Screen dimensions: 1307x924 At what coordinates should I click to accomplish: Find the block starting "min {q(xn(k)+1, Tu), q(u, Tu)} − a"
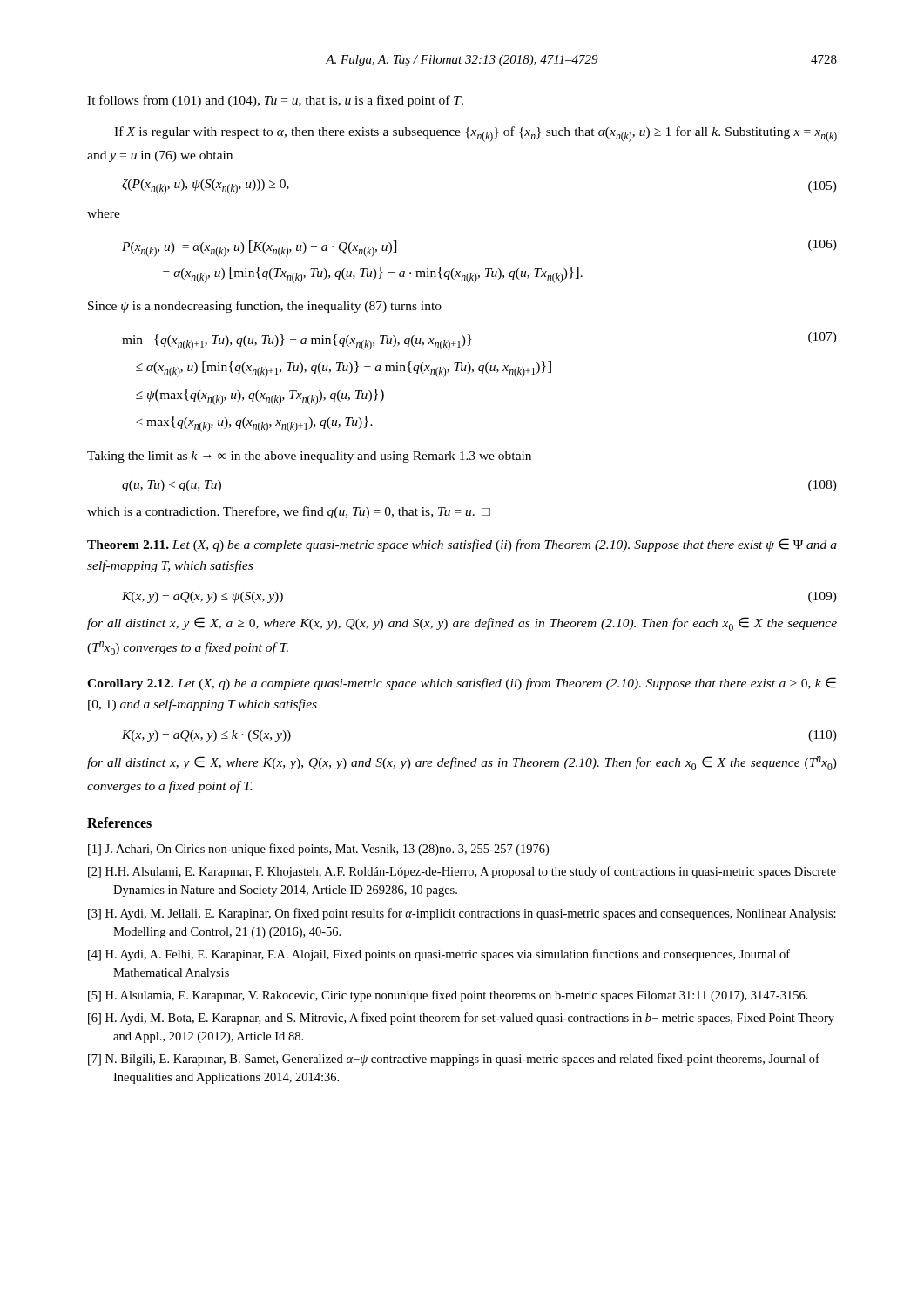pyautogui.click(x=479, y=382)
